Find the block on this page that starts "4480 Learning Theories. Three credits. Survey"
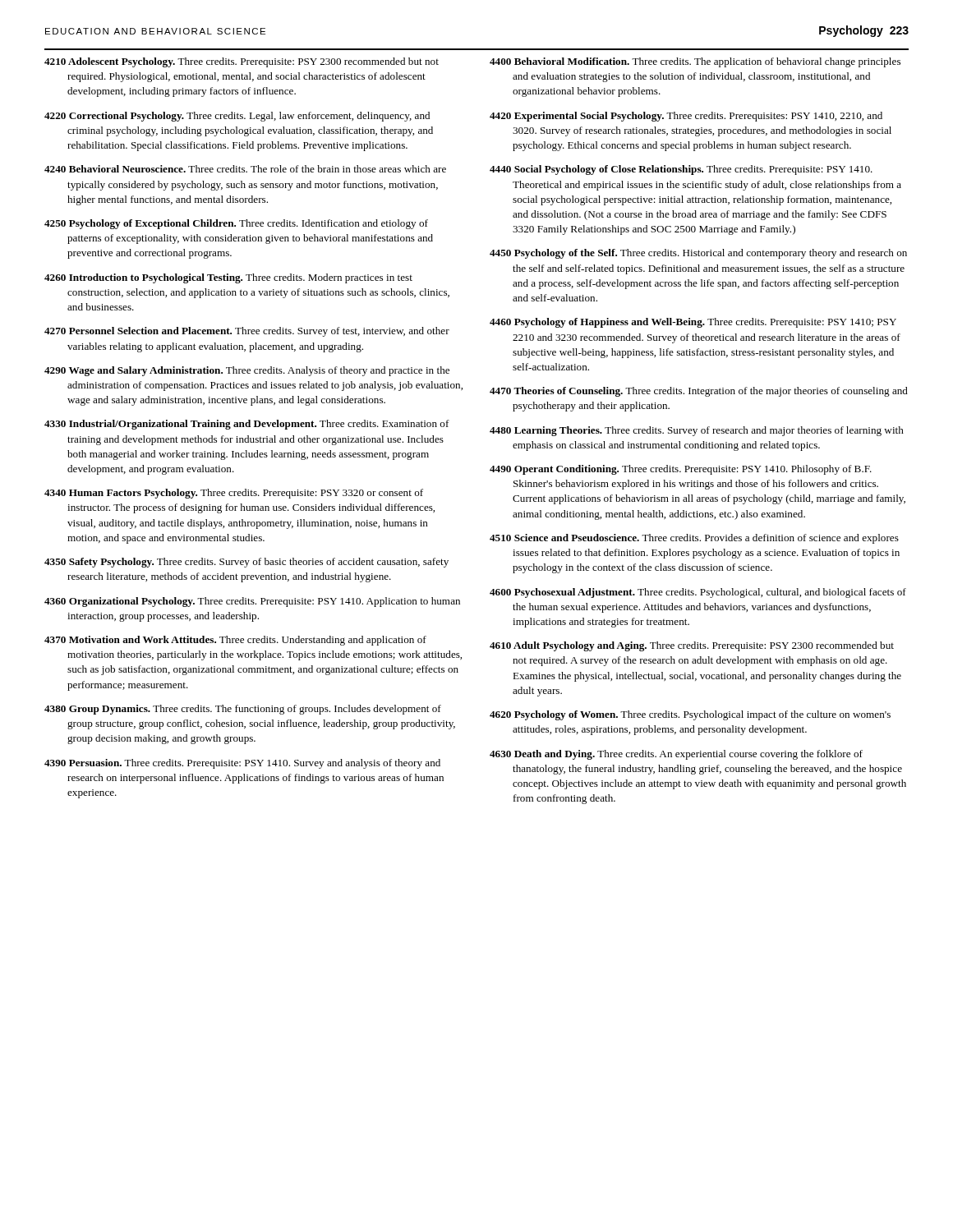 pyautogui.click(x=697, y=437)
